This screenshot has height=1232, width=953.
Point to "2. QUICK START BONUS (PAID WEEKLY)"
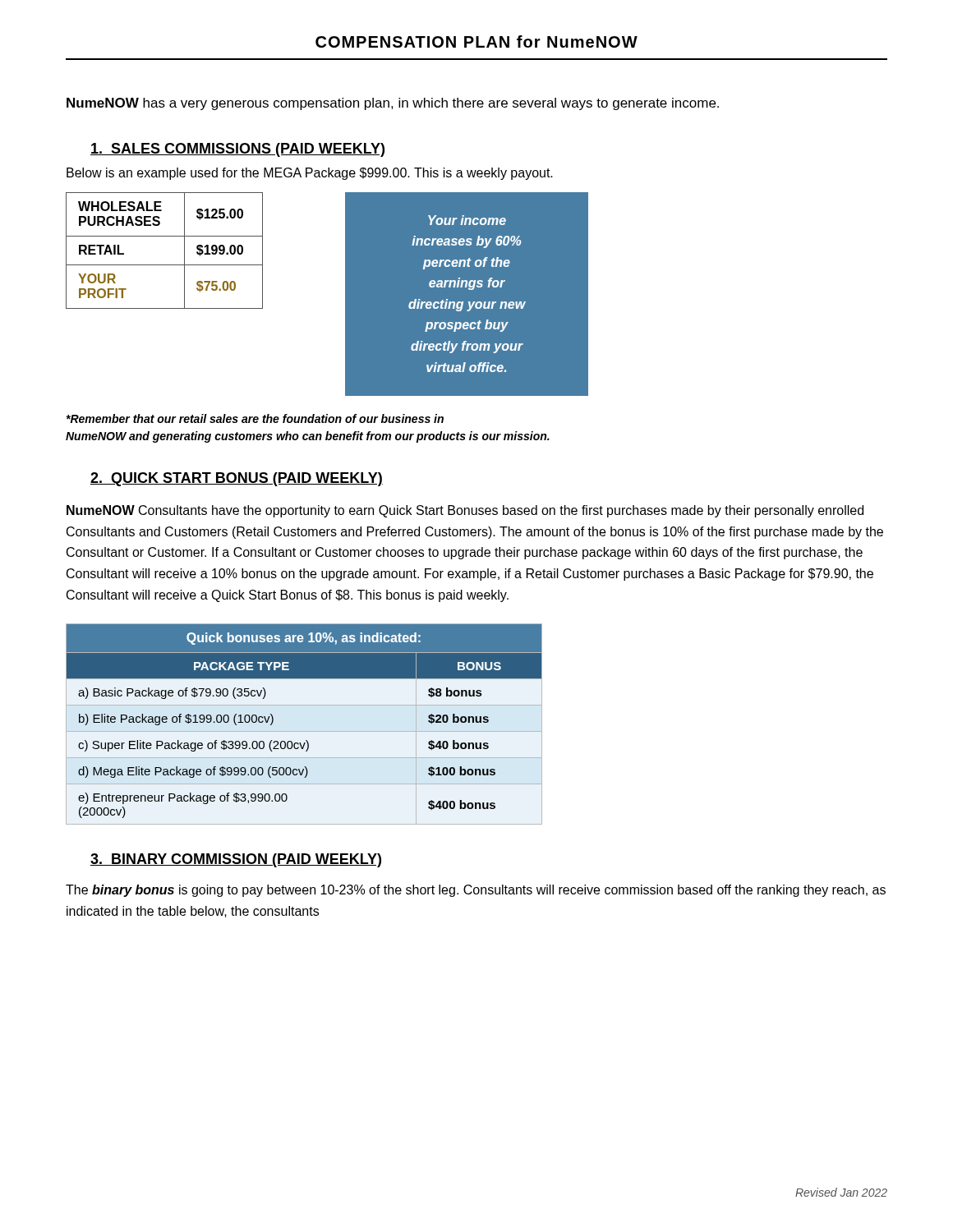point(236,478)
